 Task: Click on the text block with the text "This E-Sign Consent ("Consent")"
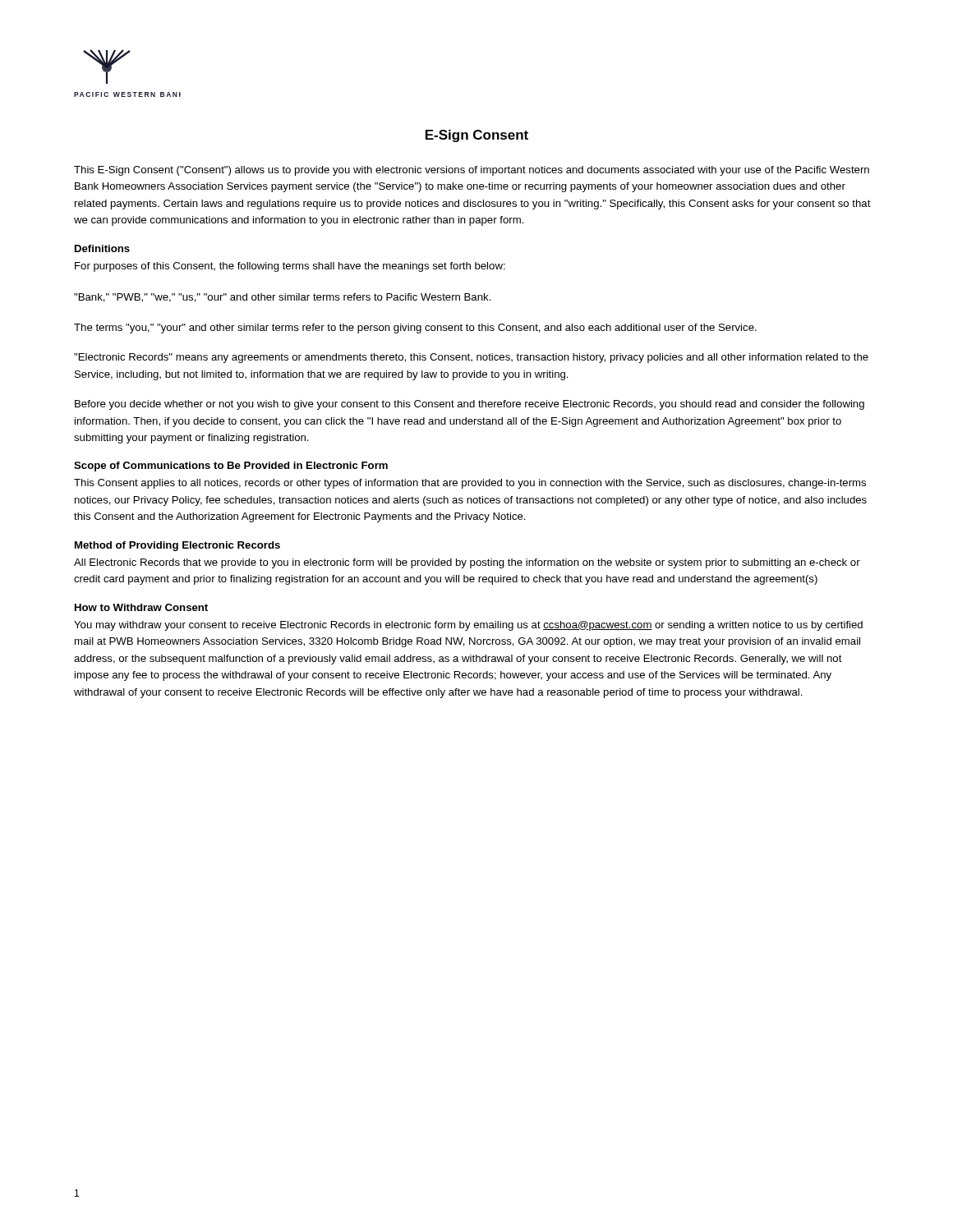(x=472, y=195)
